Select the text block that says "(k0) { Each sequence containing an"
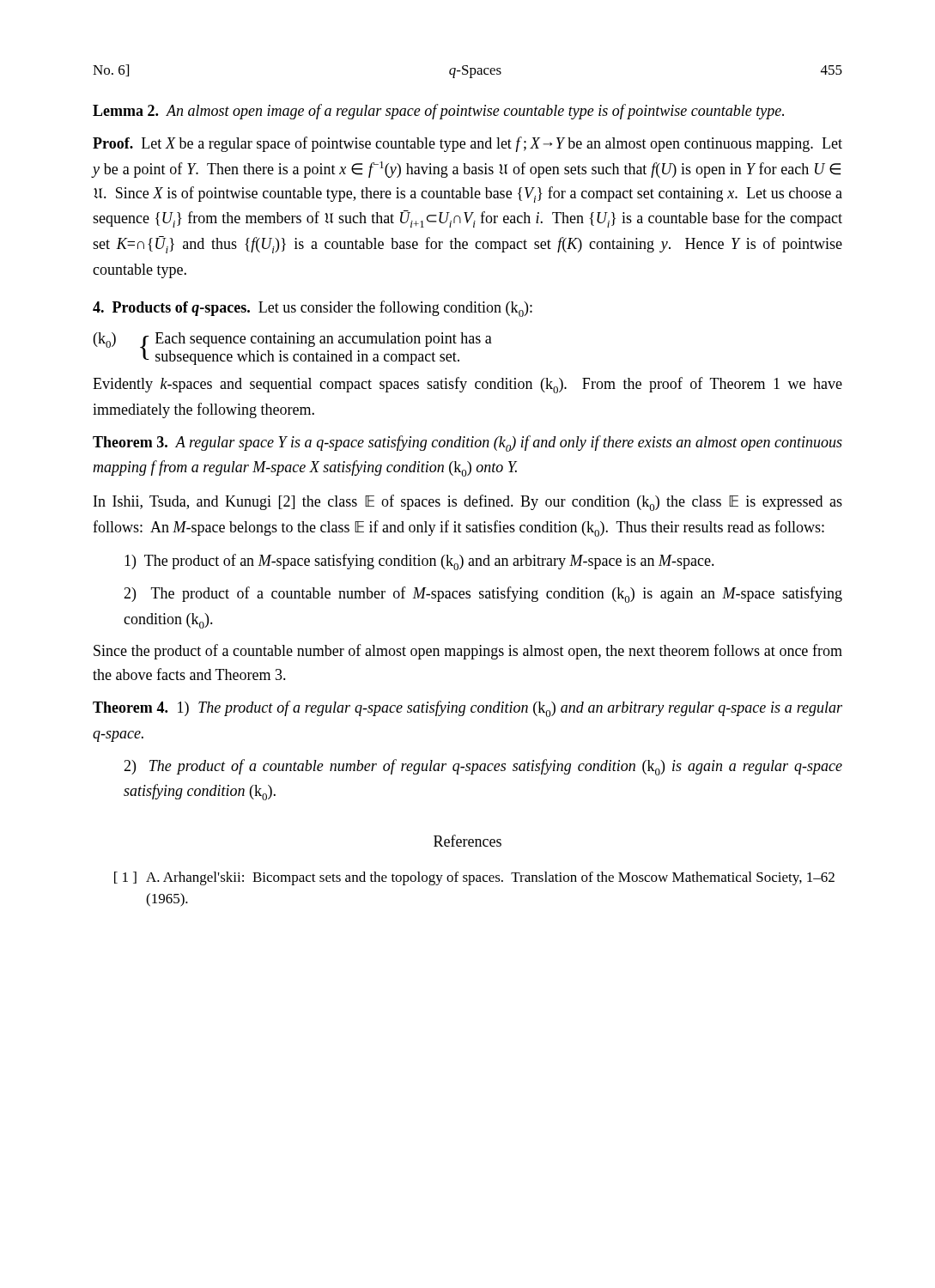 [468, 348]
